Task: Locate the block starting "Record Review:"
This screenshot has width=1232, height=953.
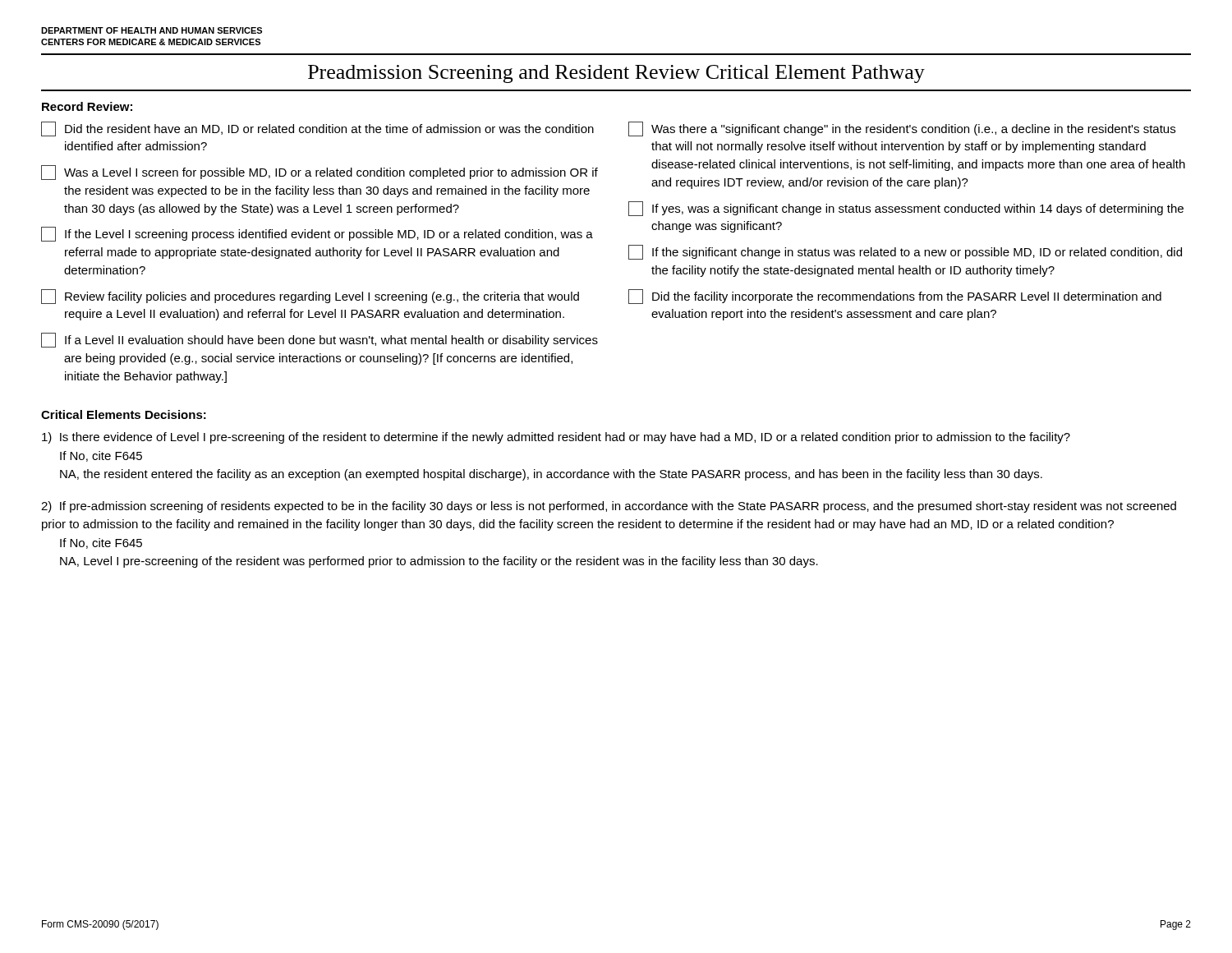Action: [87, 106]
